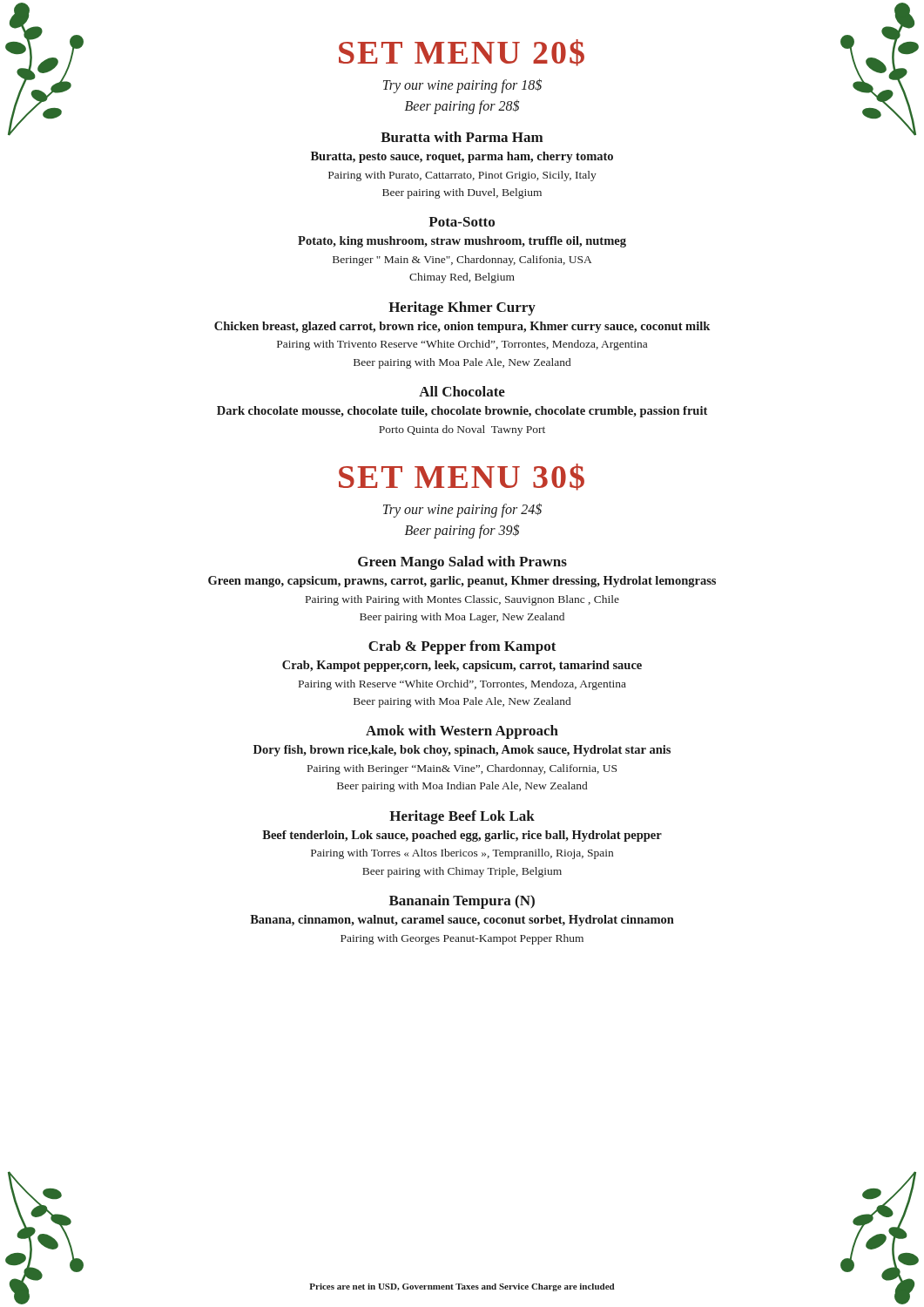Click the passage that begins "Potato, king mushroom, straw mushroom, truffle"
The width and height of the screenshot is (924, 1307).
tap(462, 259)
